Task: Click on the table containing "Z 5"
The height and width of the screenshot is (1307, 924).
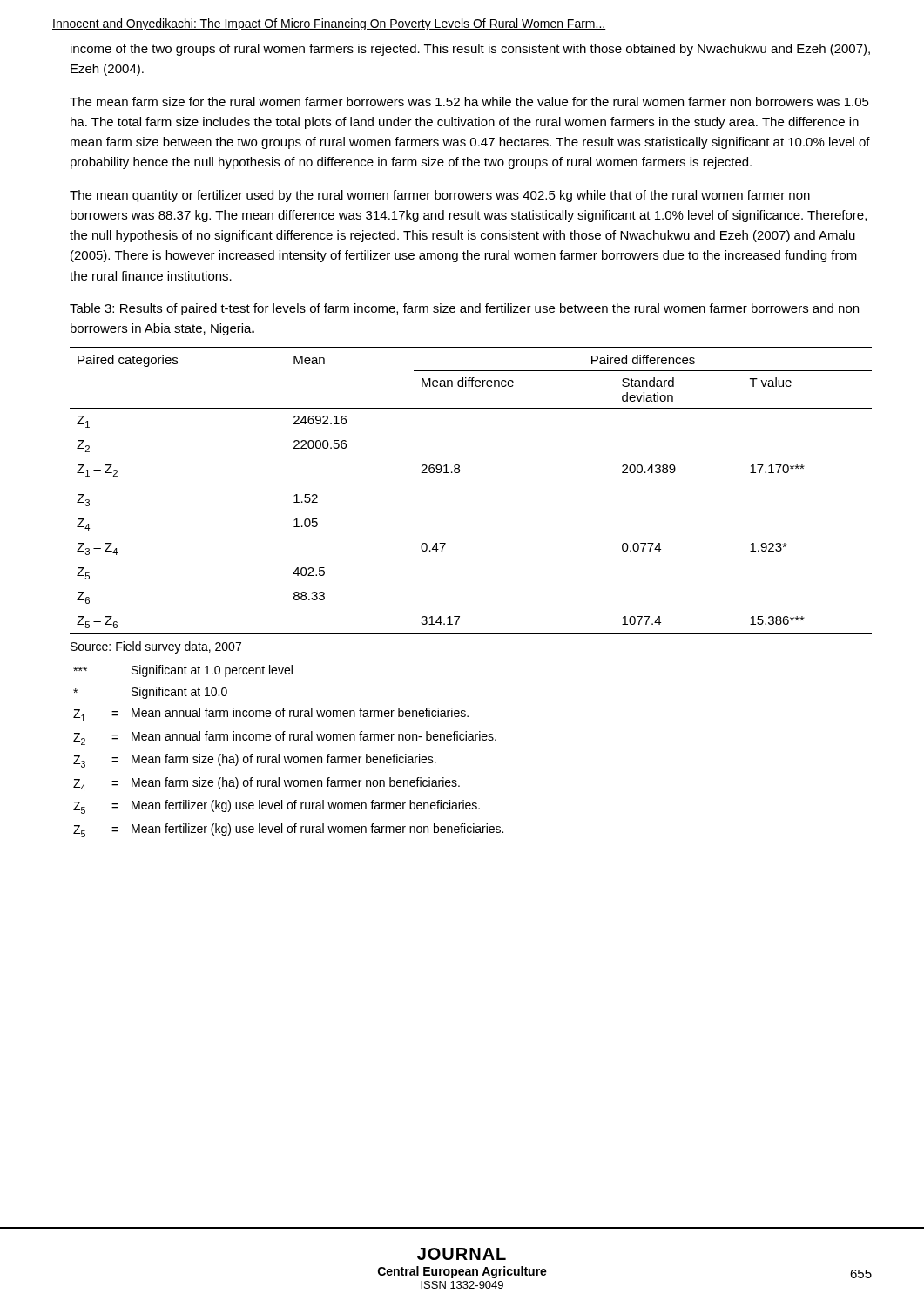Action: coord(471,491)
